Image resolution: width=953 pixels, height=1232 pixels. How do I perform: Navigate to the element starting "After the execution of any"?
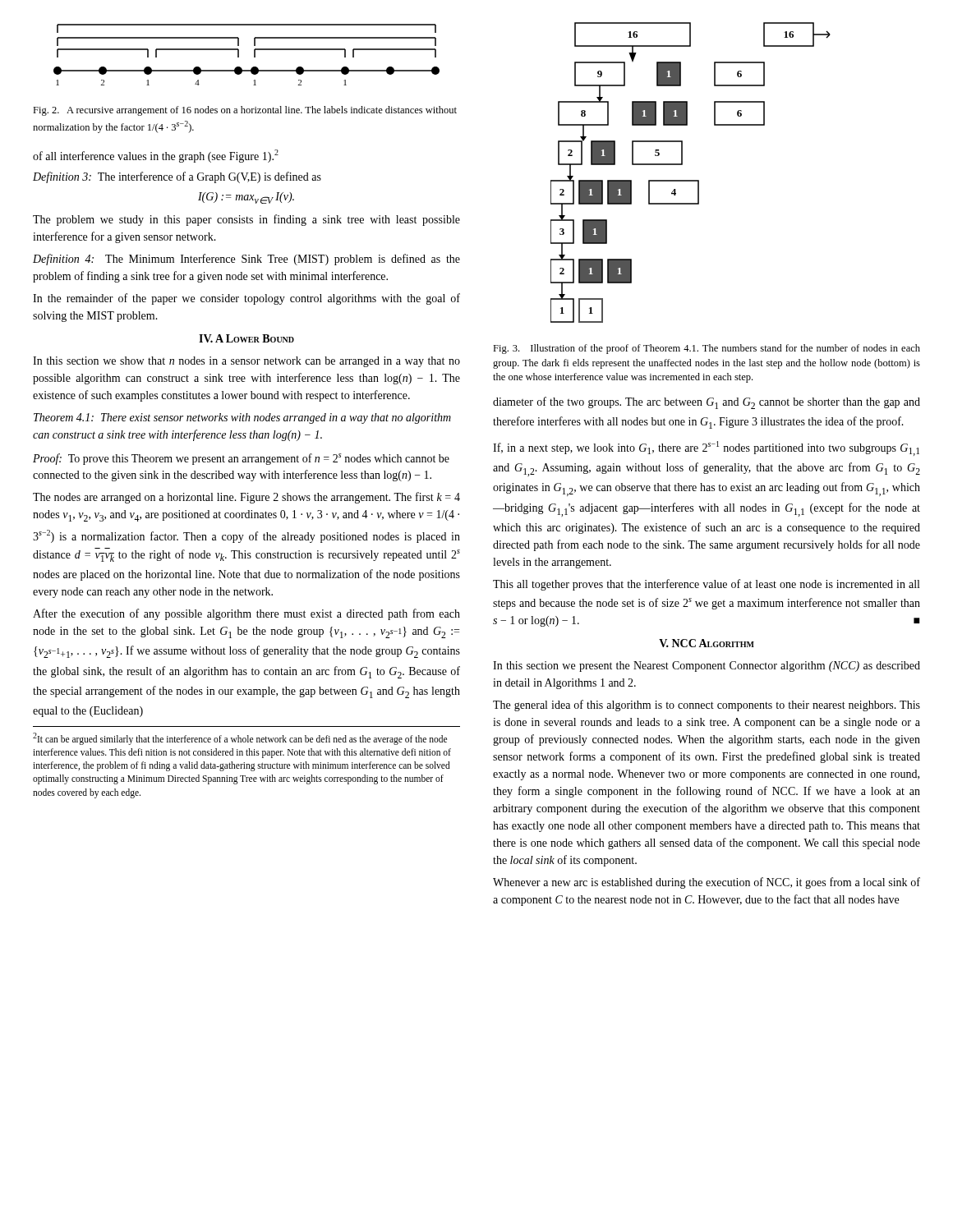(246, 663)
